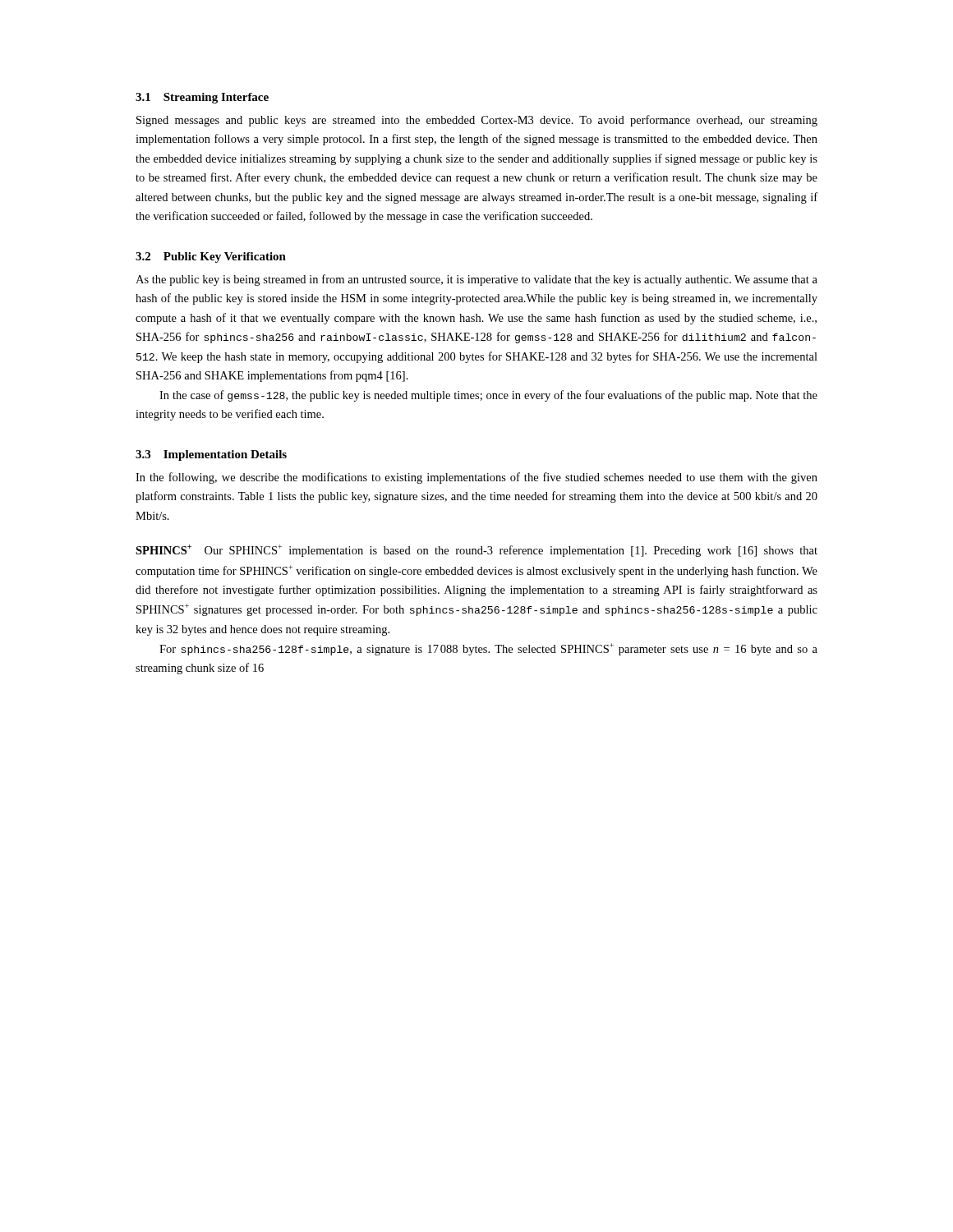
Task: Locate the region starting "3.1 Streaming Interface"
Action: pyautogui.click(x=202, y=97)
